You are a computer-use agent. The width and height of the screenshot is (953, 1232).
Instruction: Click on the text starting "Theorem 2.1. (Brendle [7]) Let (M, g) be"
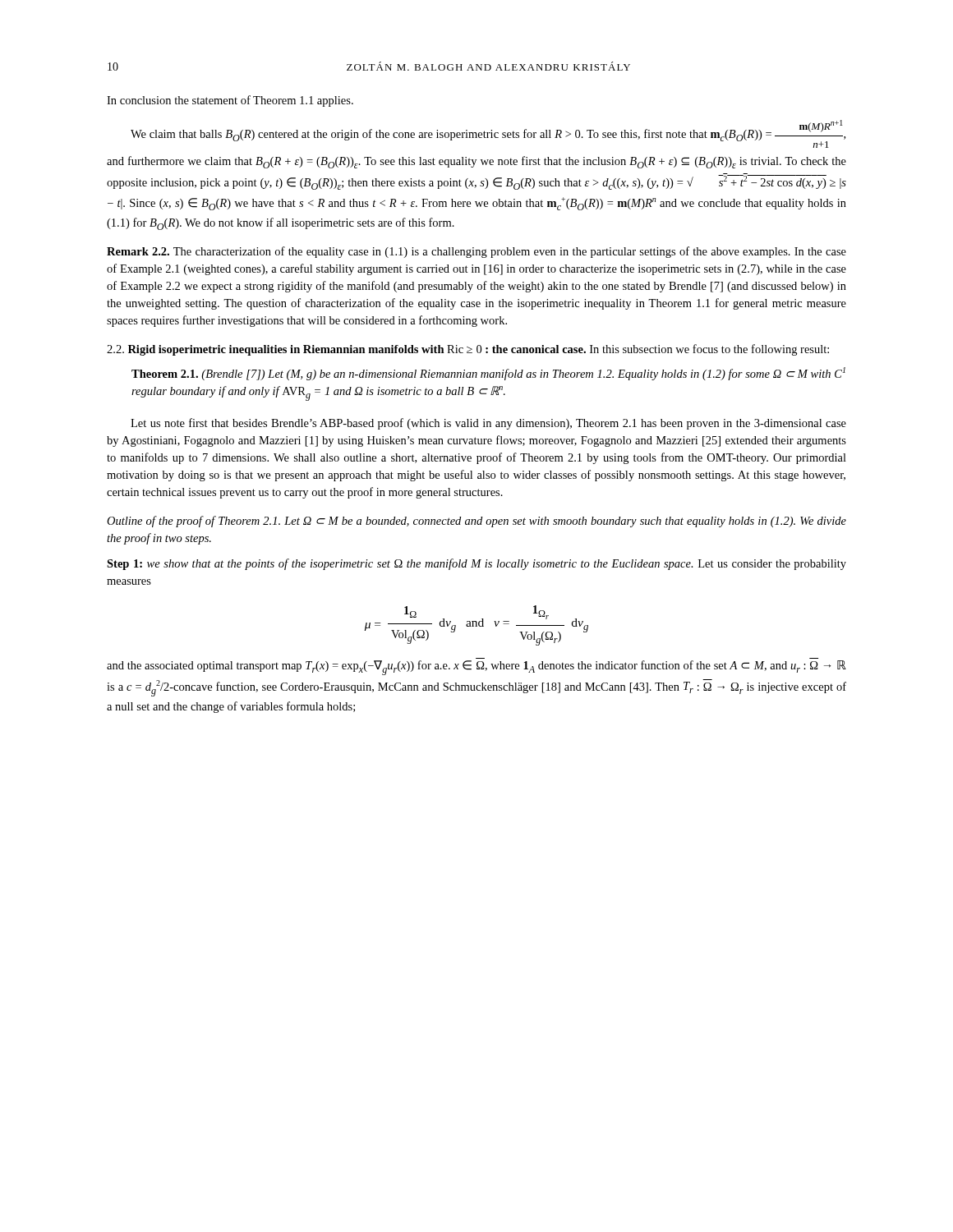click(489, 384)
